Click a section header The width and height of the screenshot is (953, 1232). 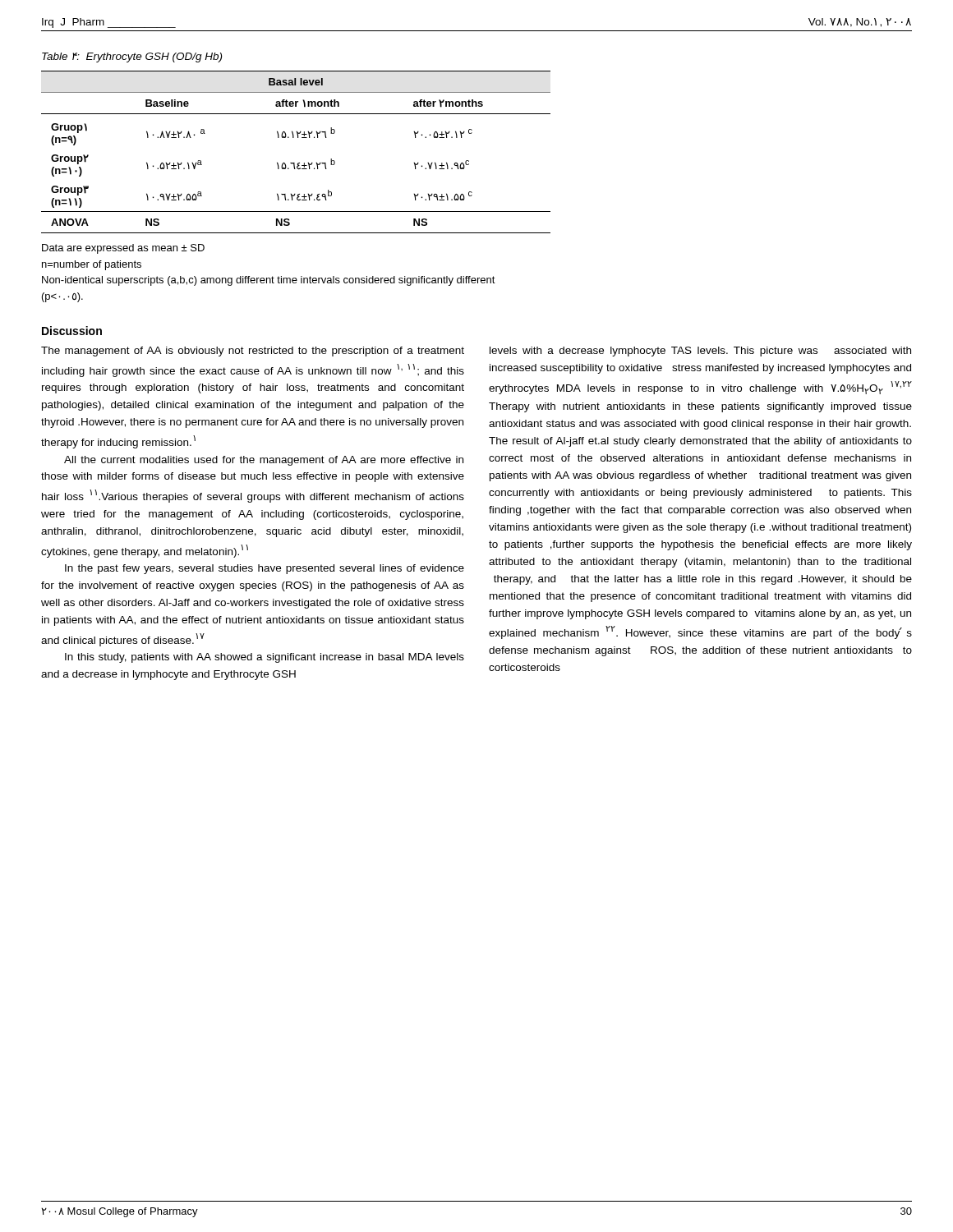coord(72,331)
